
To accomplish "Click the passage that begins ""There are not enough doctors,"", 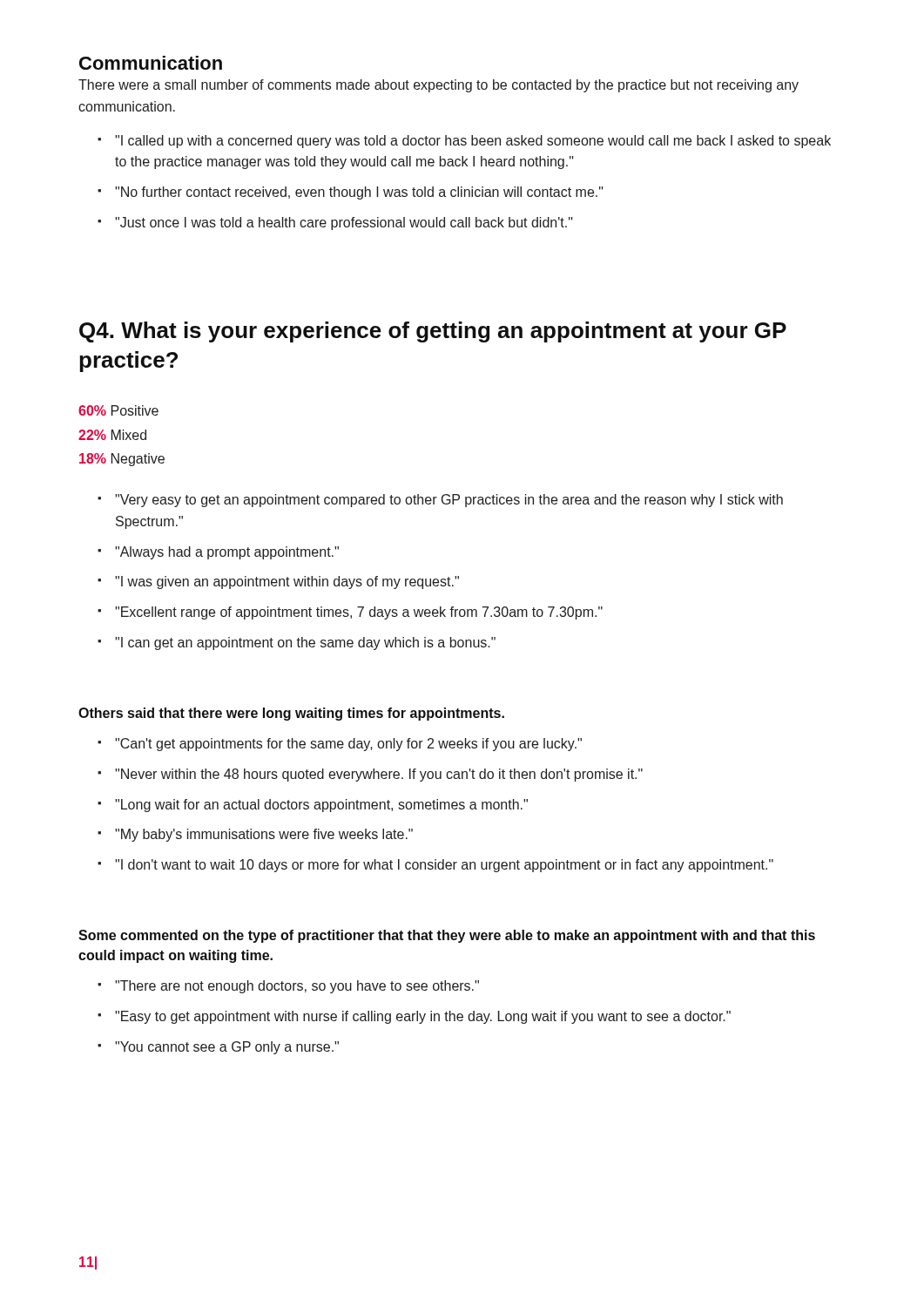I will [x=297, y=986].
